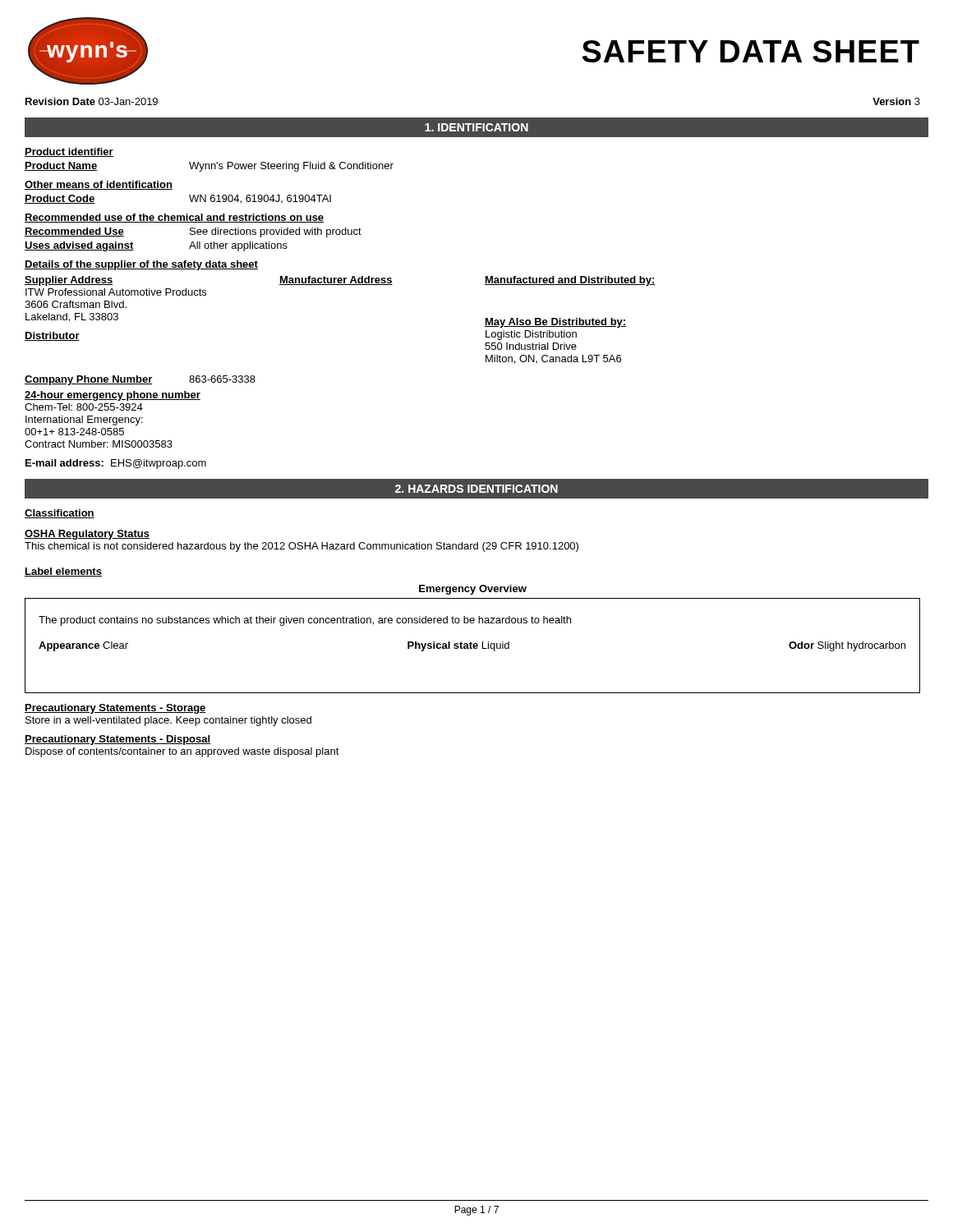Click where it says "SAFETY DATA SHEET"
This screenshot has height=1232, width=953.
751,52
